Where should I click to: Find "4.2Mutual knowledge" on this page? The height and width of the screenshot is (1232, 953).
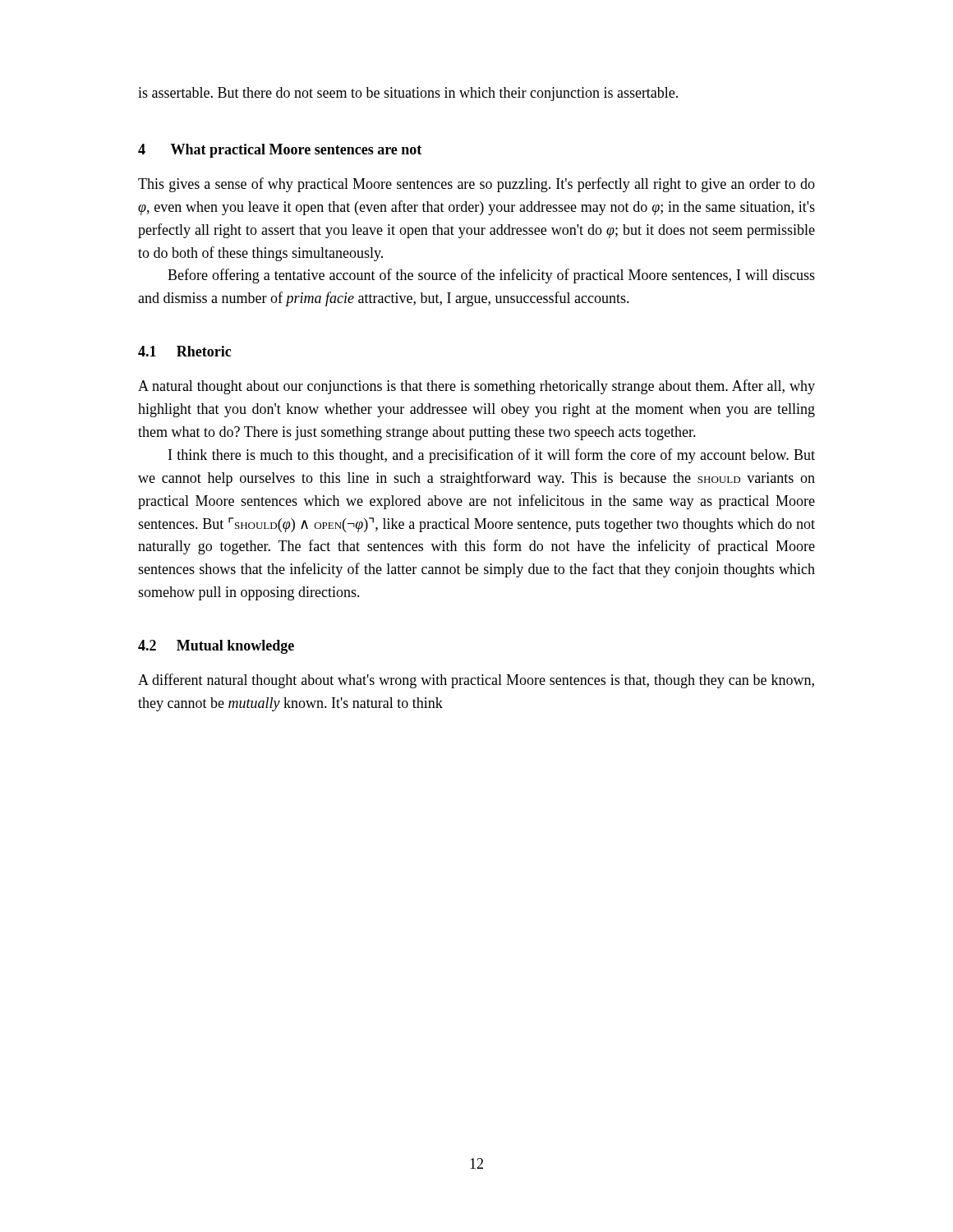pos(216,646)
